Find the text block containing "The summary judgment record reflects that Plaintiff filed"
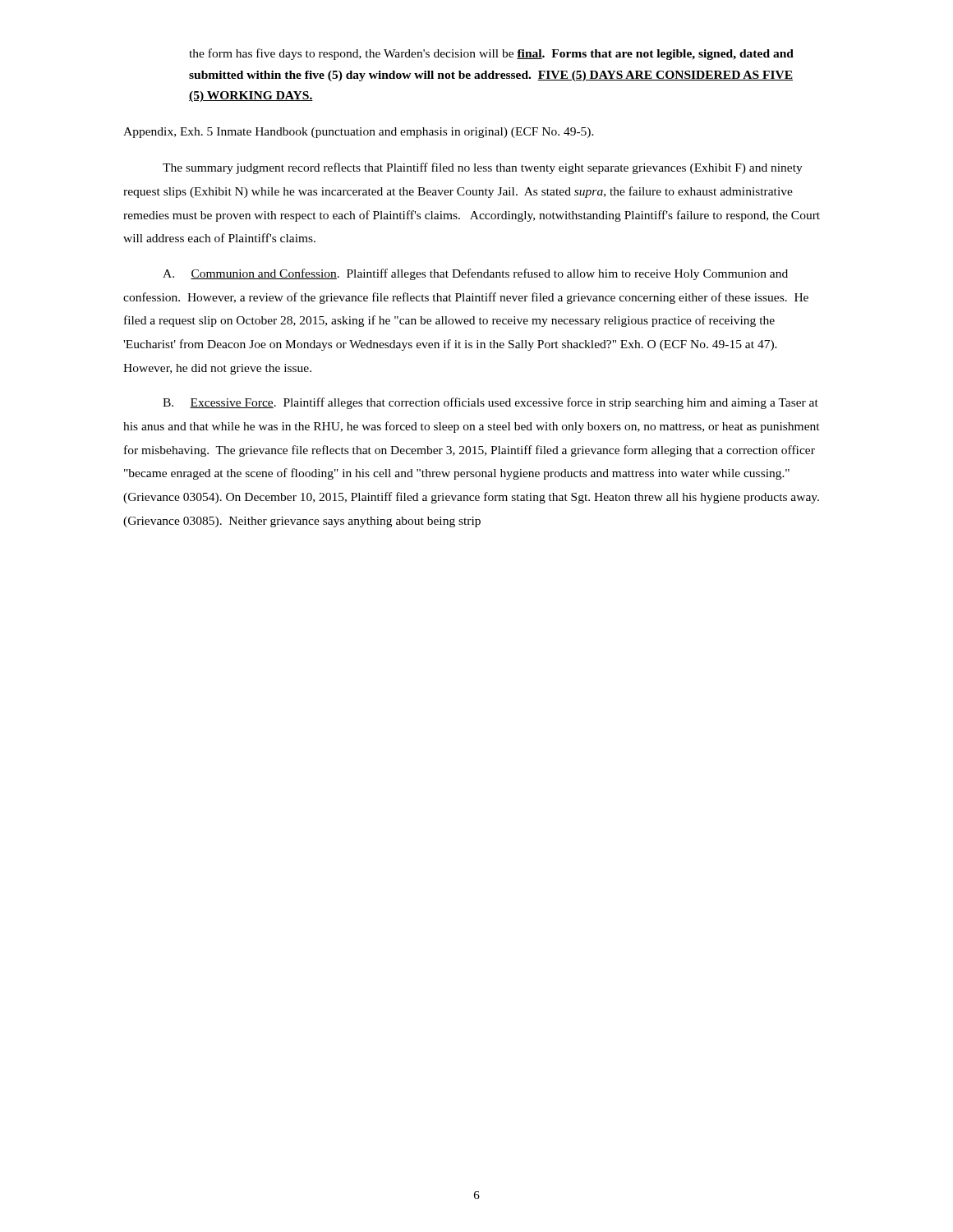Image resolution: width=953 pixels, height=1232 pixels. [472, 203]
